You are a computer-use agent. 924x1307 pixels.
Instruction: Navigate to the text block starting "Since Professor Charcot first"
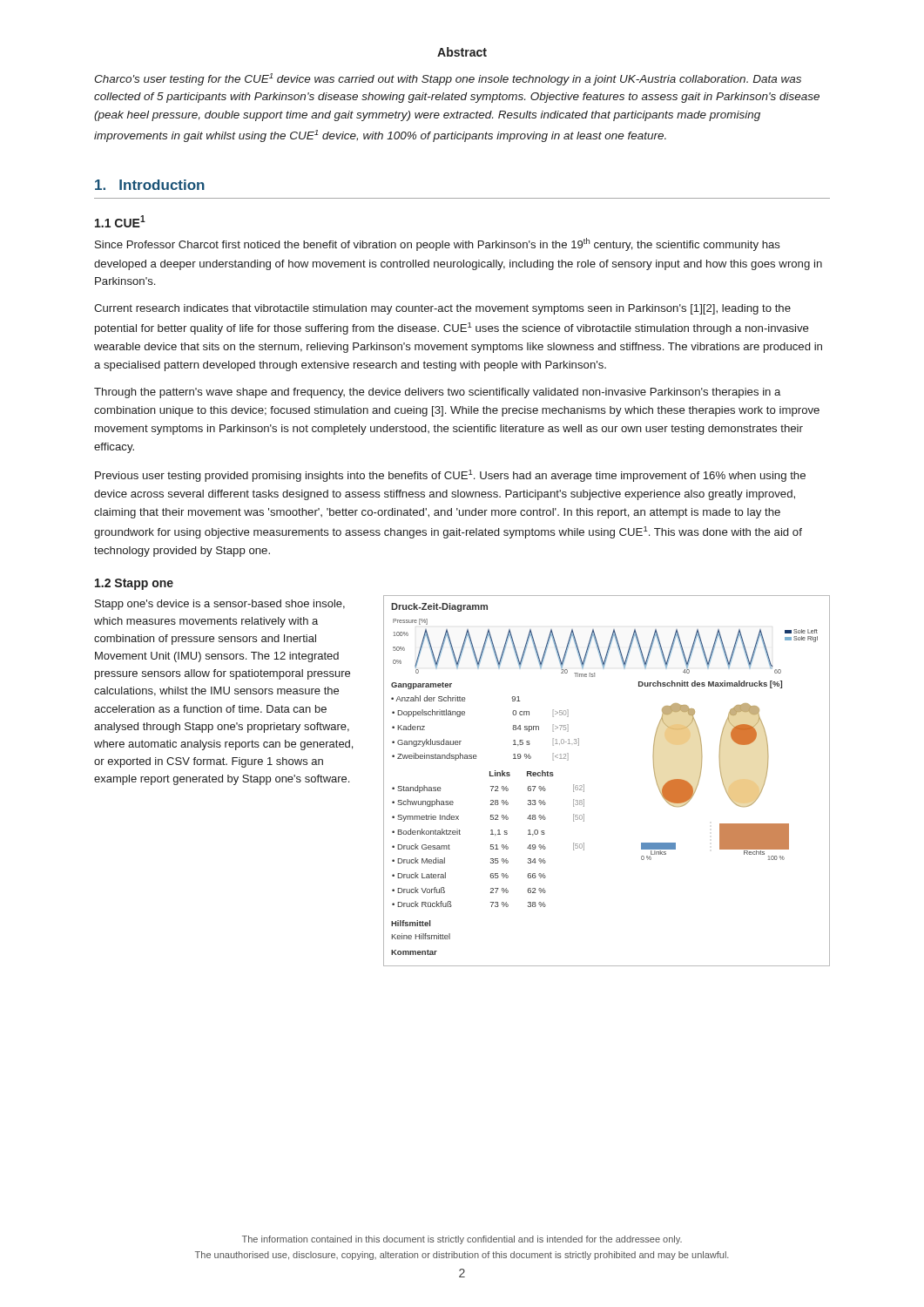[458, 262]
